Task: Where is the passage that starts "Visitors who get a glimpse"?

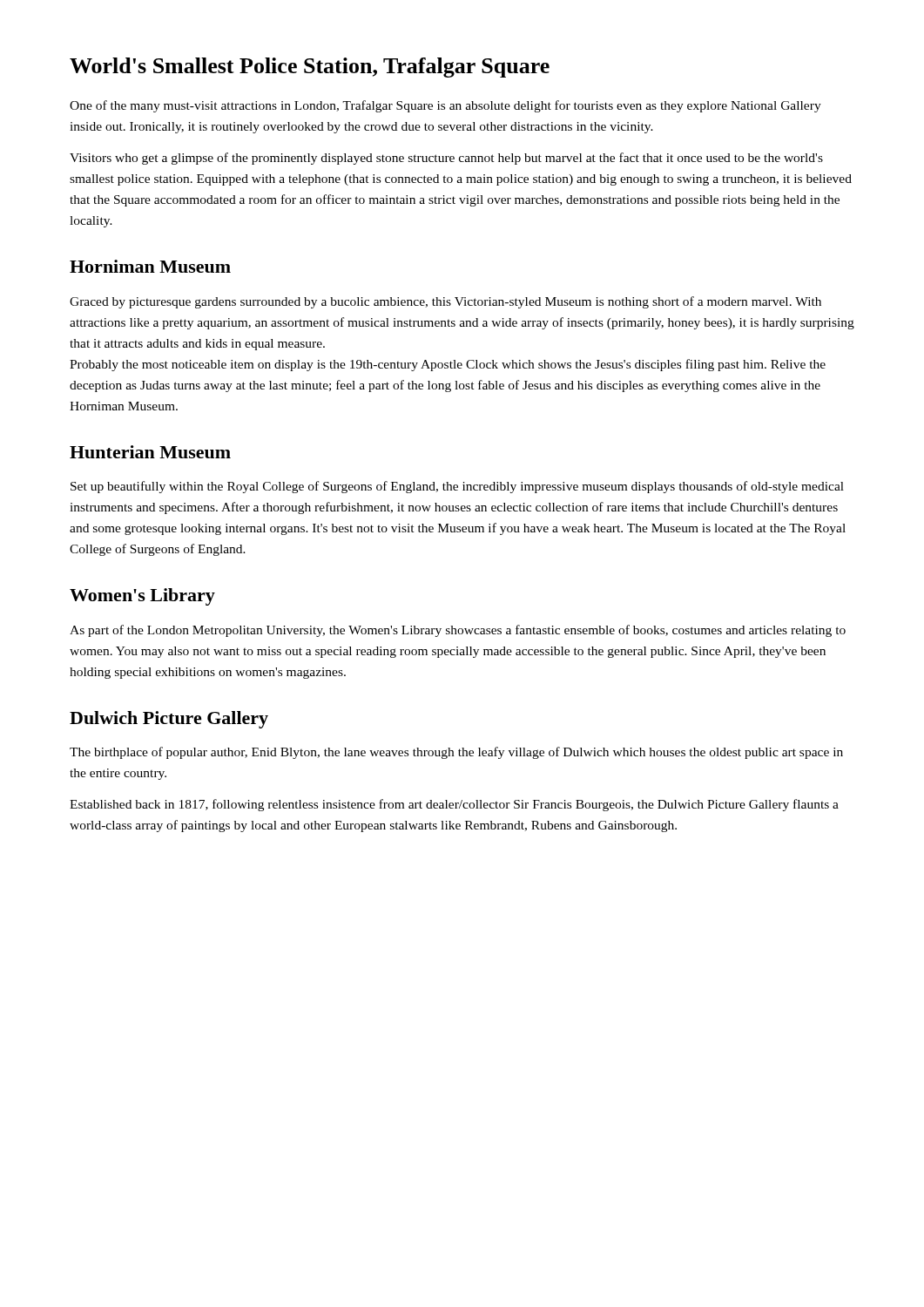Action: click(x=461, y=189)
